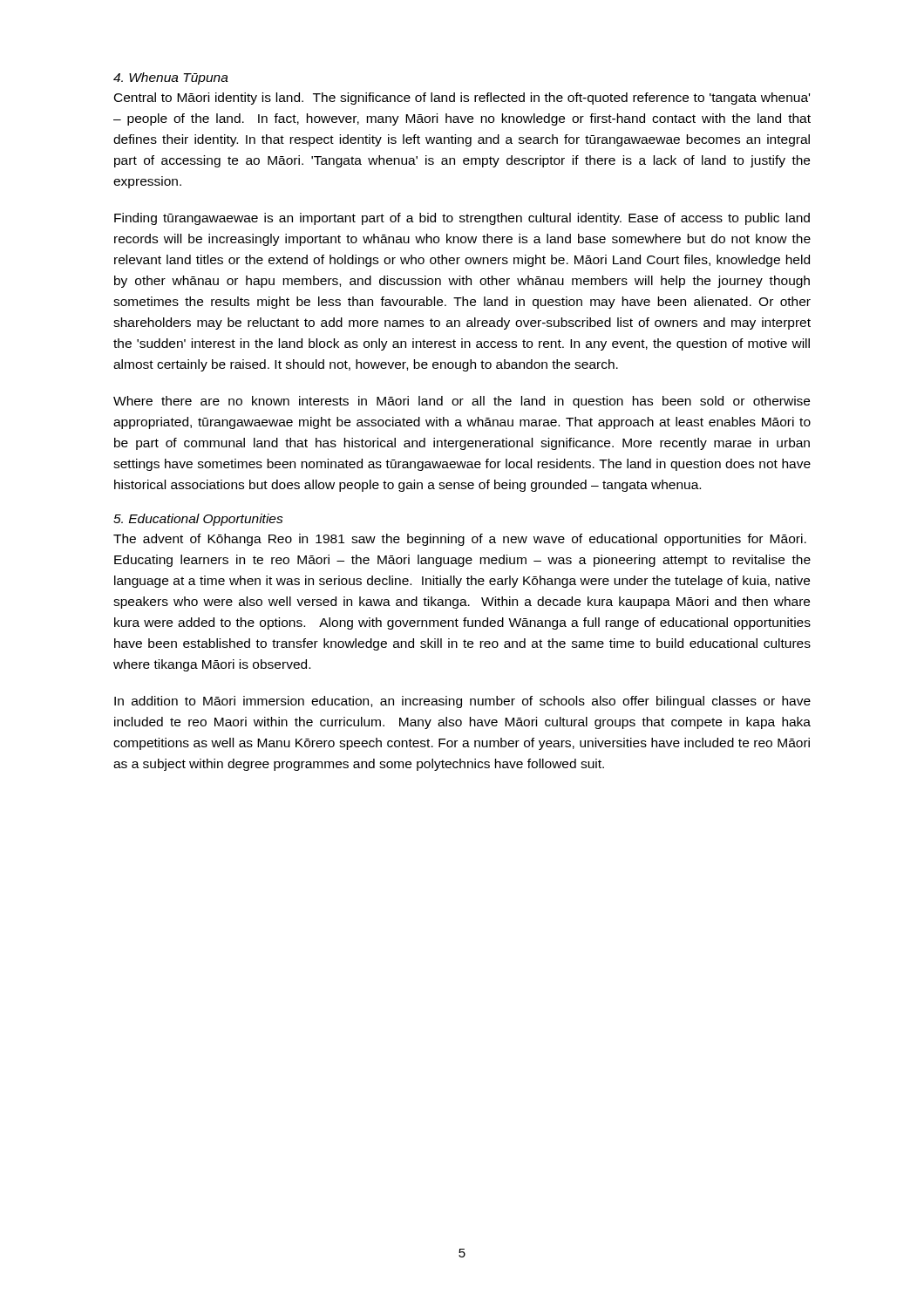Point to "5. Educational Opportunities"
Viewport: 924px width, 1308px height.
198,519
